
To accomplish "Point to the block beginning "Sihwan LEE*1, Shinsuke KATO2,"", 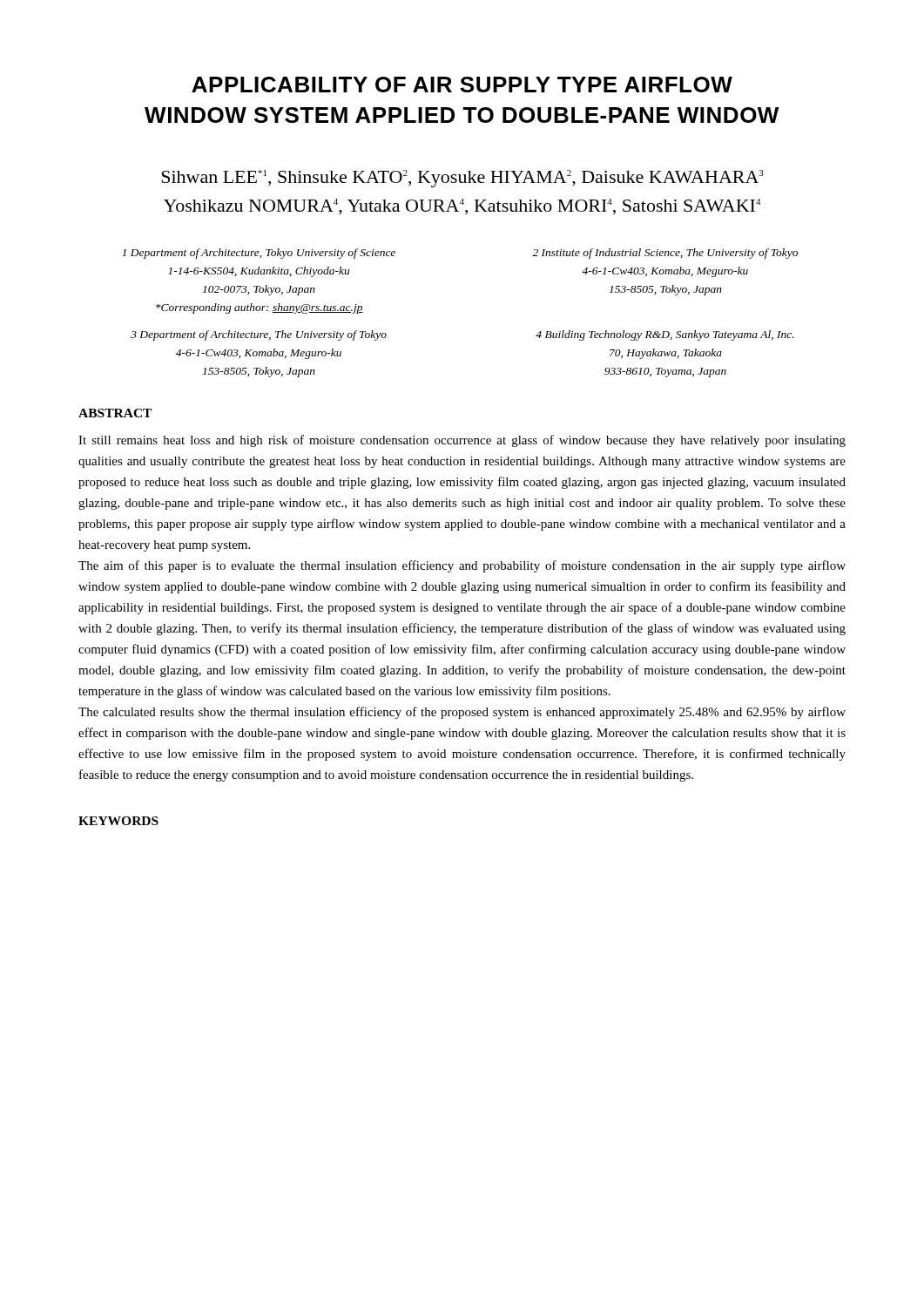I will click(x=462, y=191).
